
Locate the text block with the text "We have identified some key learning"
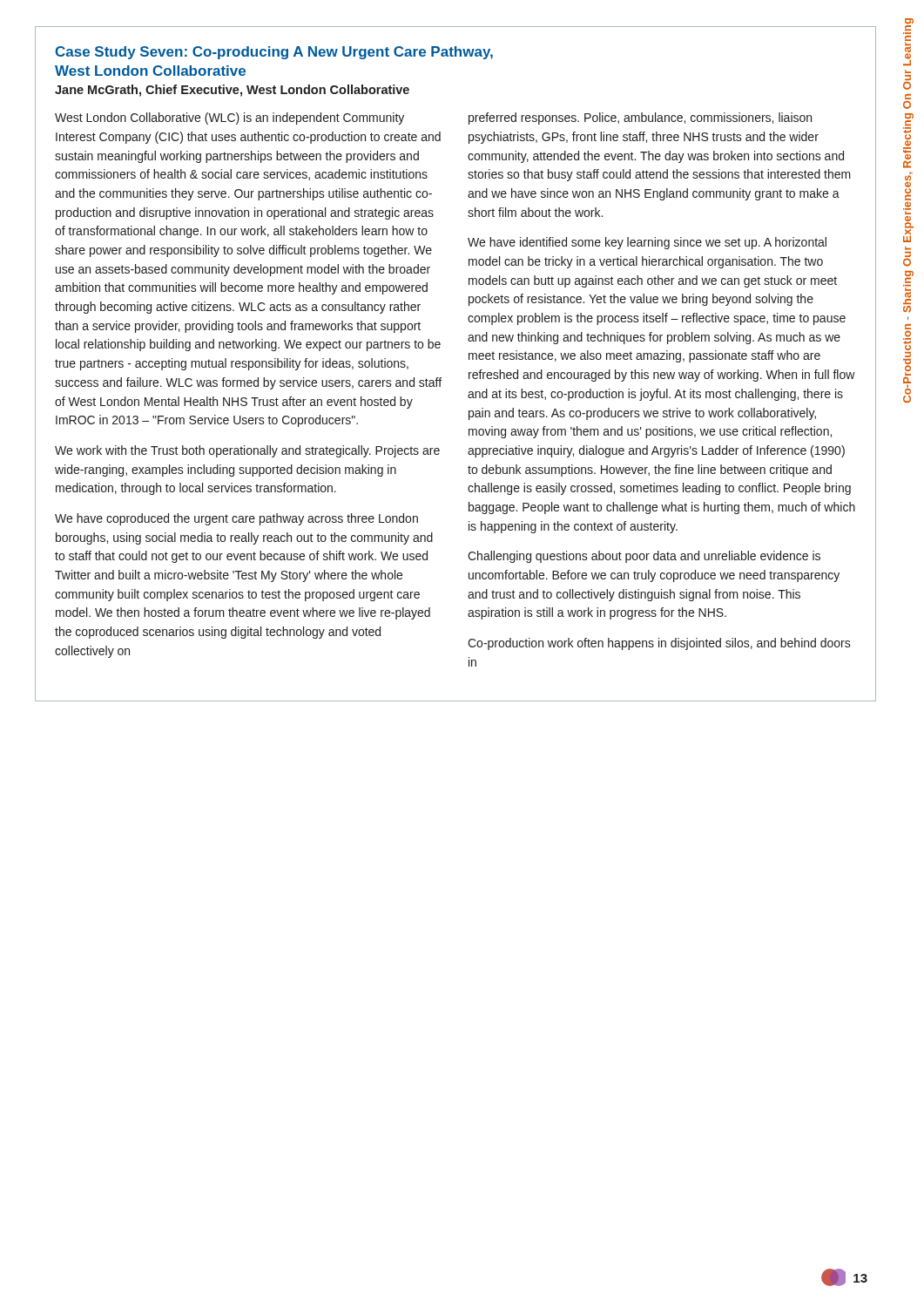click(x=662, y=385)
